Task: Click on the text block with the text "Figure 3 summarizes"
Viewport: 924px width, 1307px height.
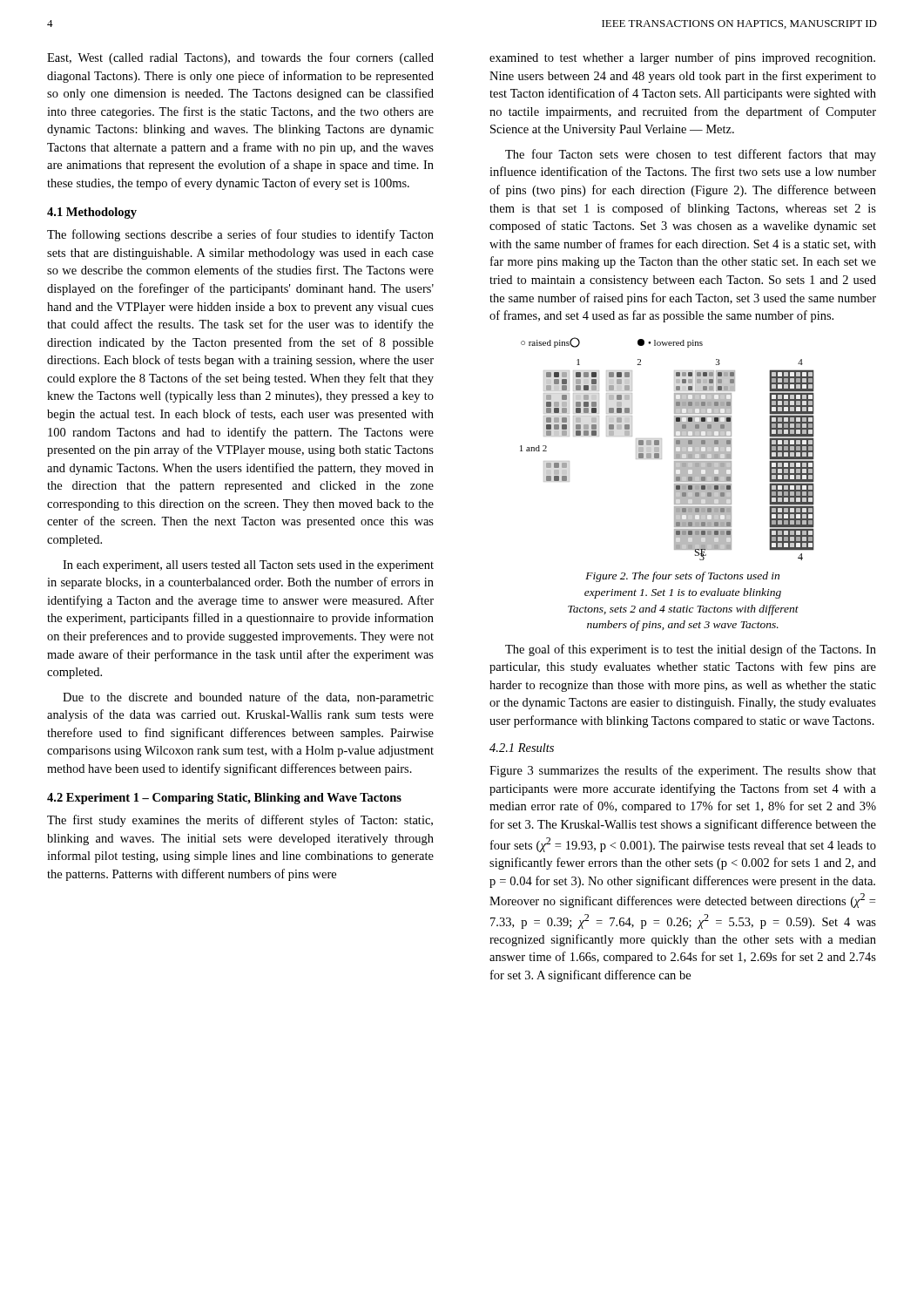Action: click(683, 873)
